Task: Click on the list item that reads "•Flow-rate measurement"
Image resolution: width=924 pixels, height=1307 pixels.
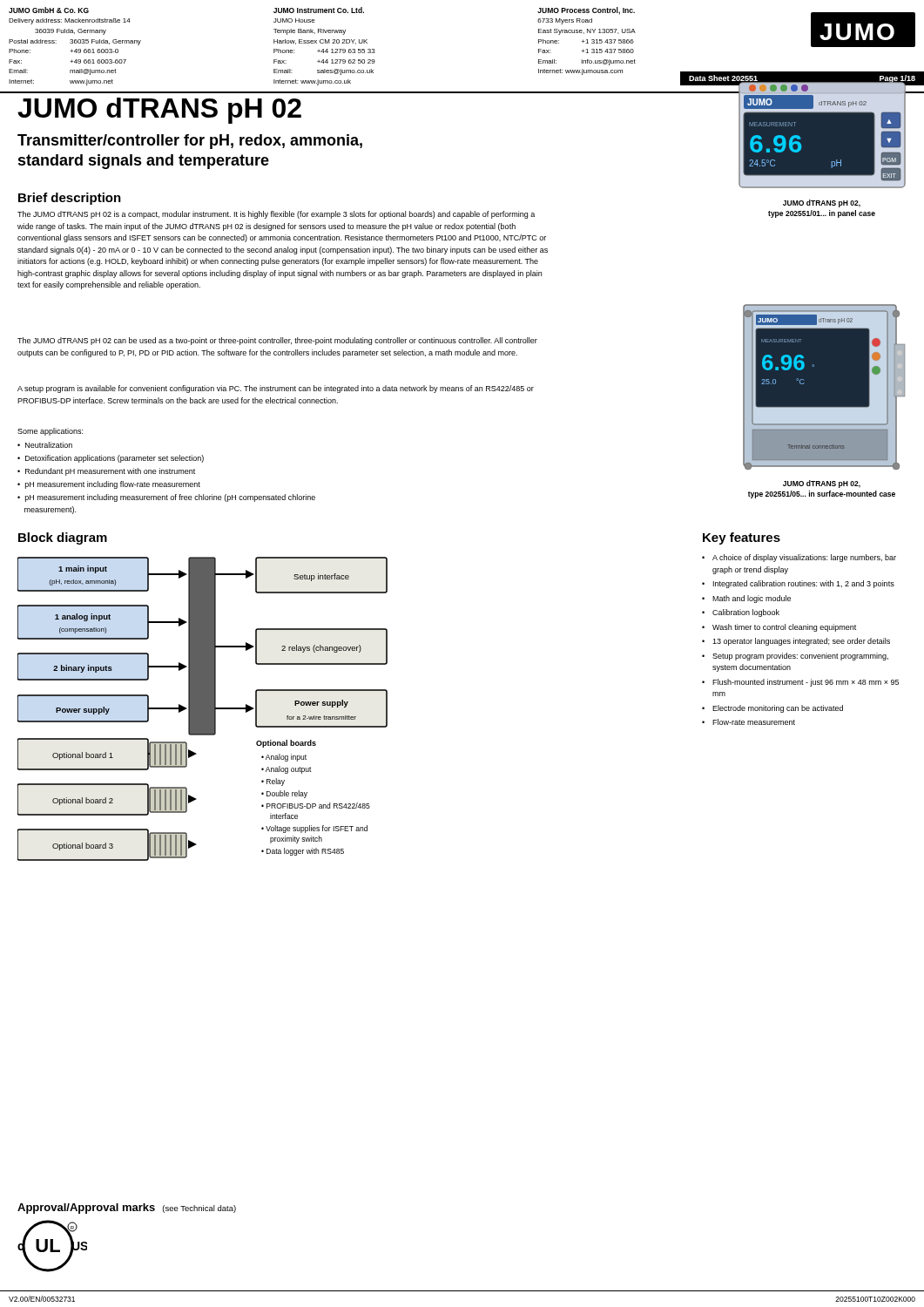Action: (749, 723)
